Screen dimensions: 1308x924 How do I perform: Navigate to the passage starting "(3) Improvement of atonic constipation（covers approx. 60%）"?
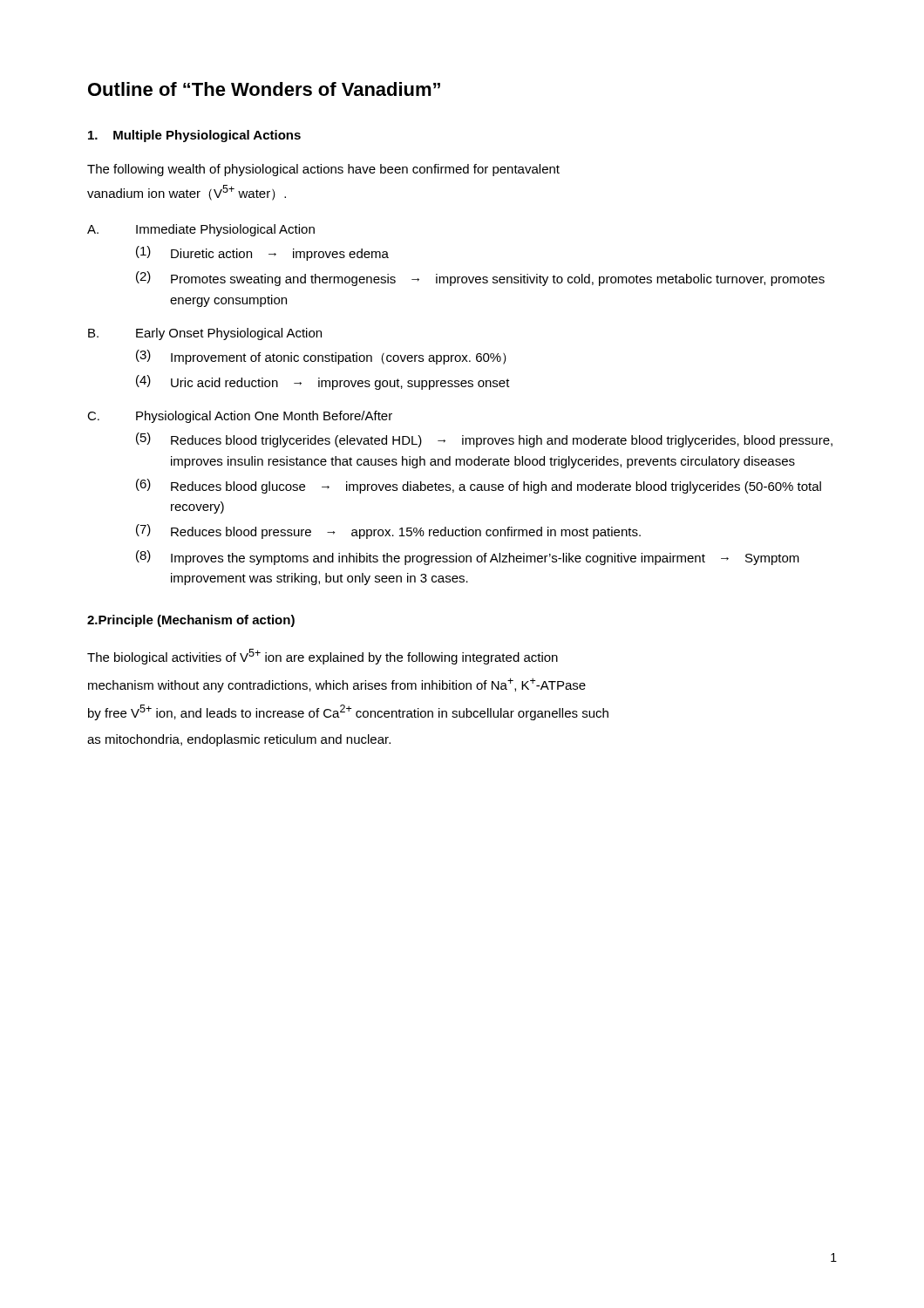tap(486, 357)
